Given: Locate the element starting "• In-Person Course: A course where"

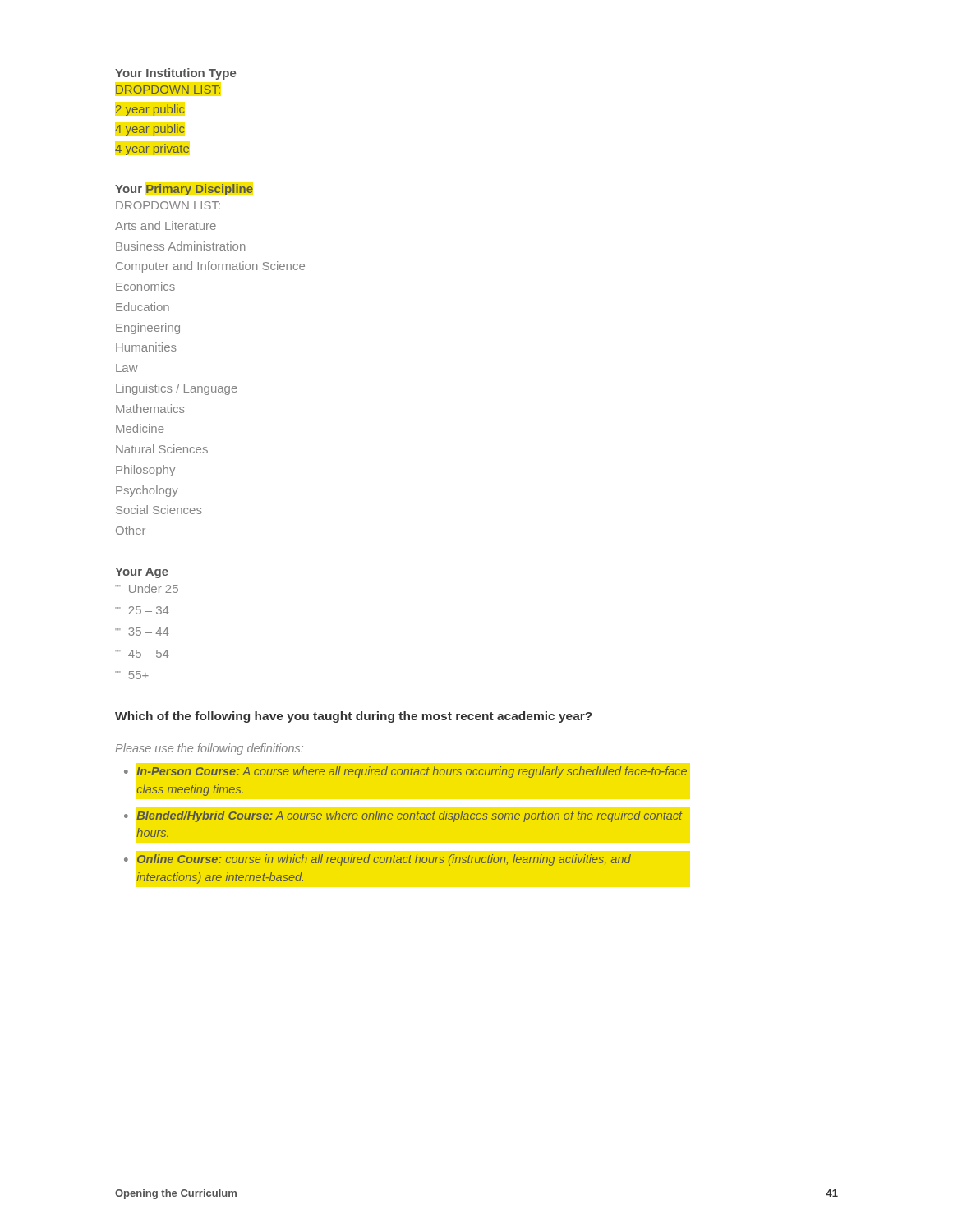Looking at the screenshot, I should click(x=407, y=781).
